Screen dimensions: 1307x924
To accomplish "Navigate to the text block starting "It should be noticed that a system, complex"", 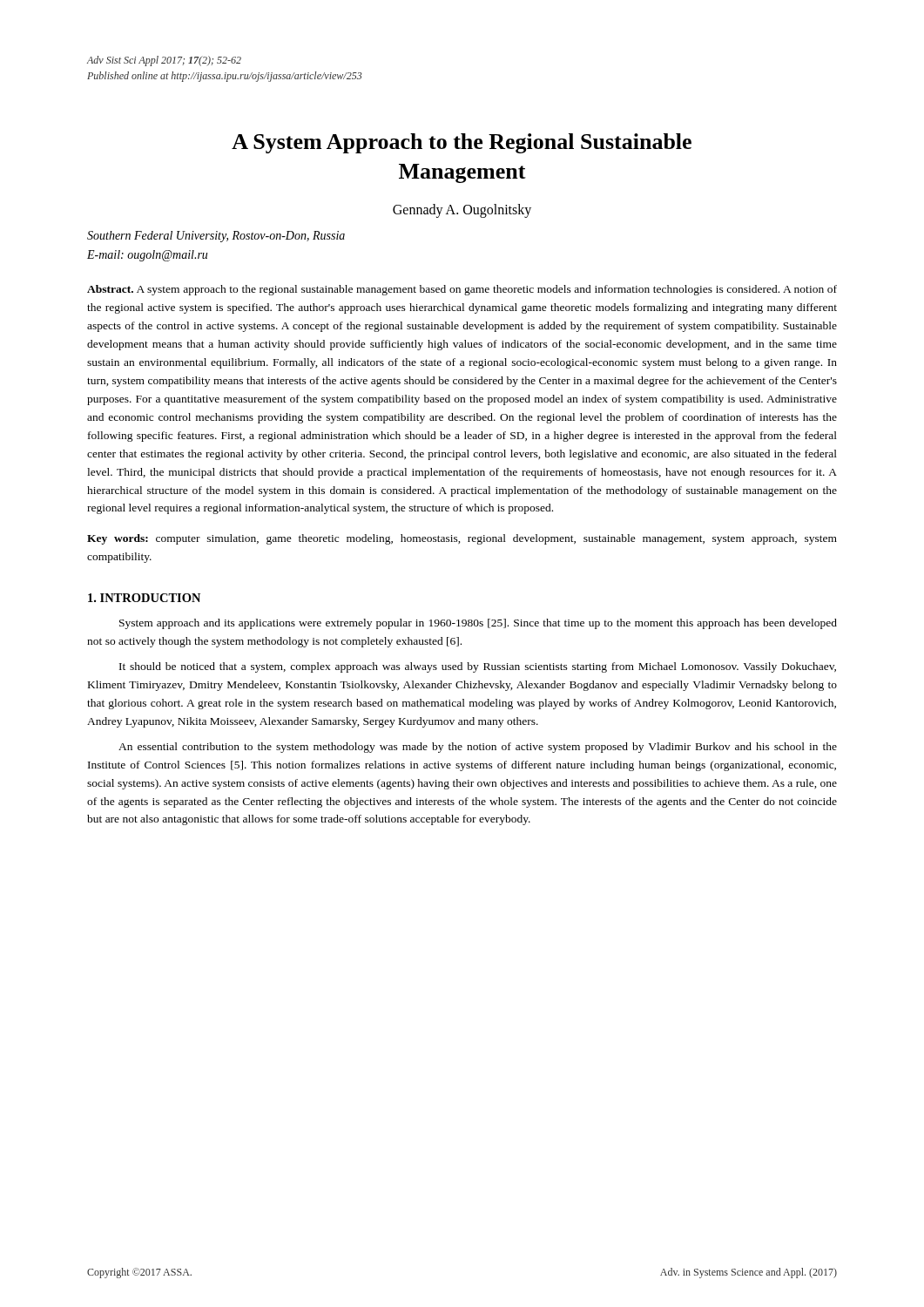I will click(x=462, y=693).
